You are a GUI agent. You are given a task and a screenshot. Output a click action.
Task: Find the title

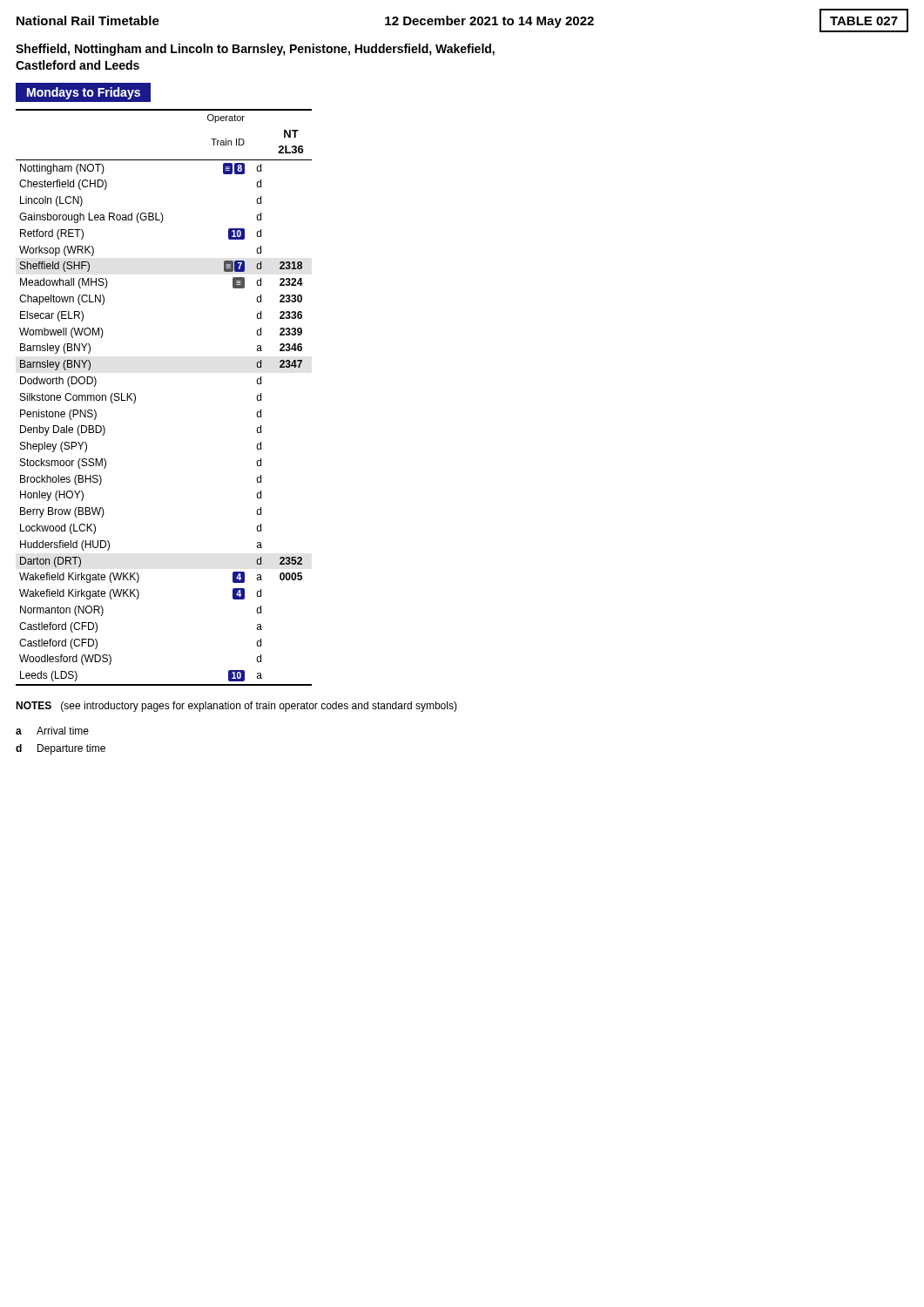click(x=255, y=57)
